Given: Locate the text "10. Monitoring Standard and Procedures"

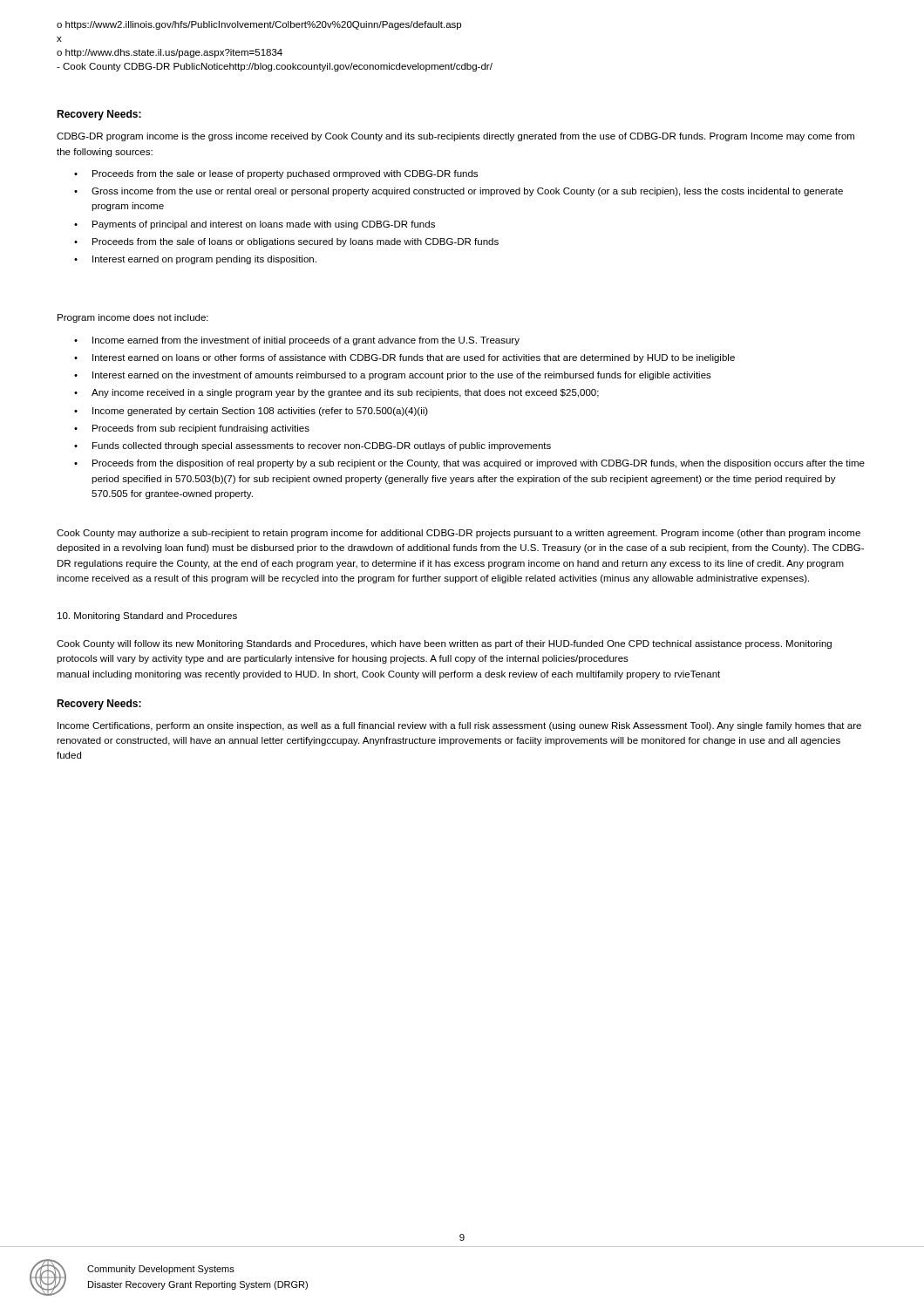Looking at the screenshot, I should (x=147, y=616).
